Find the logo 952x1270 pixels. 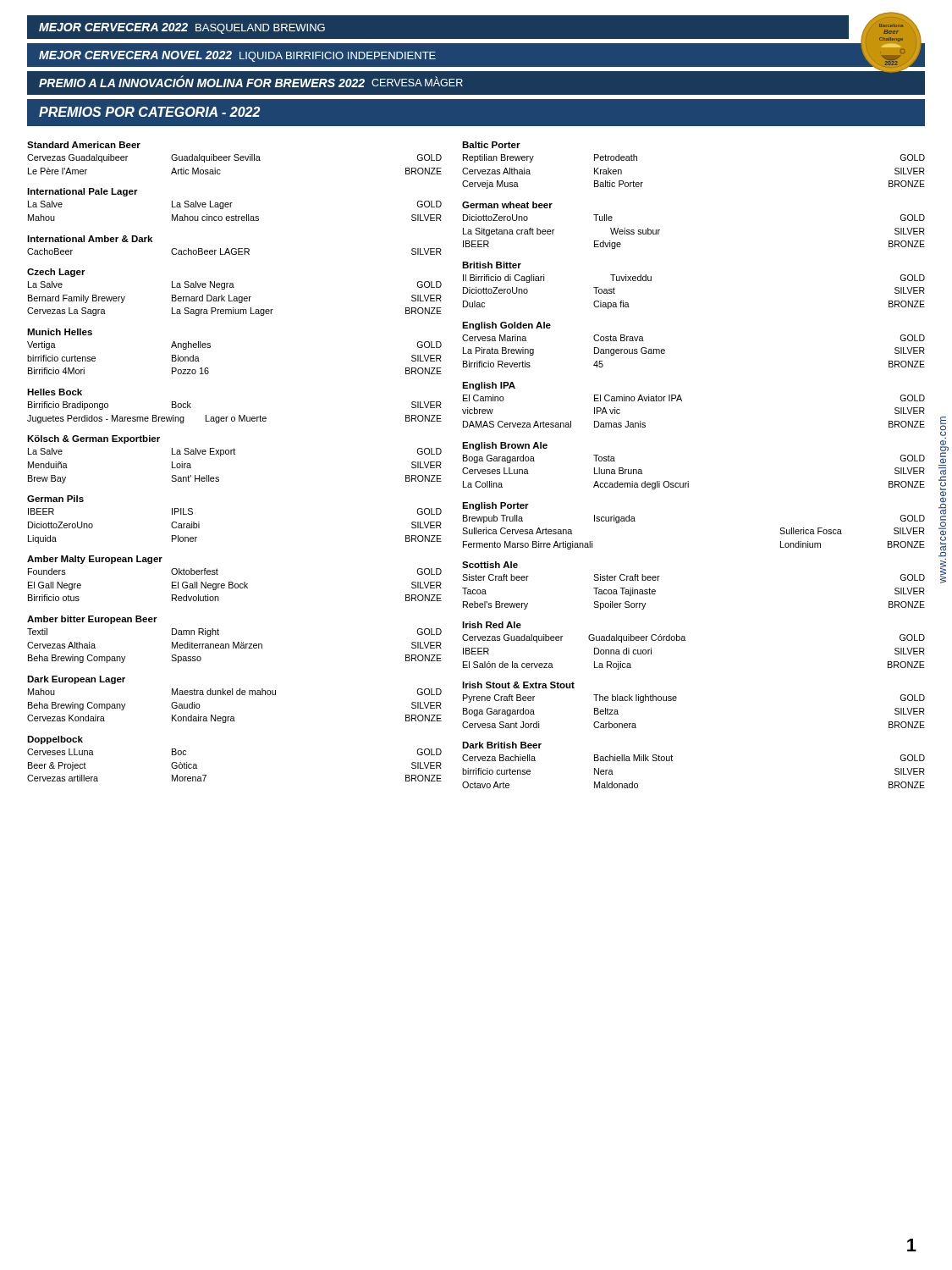891,42
